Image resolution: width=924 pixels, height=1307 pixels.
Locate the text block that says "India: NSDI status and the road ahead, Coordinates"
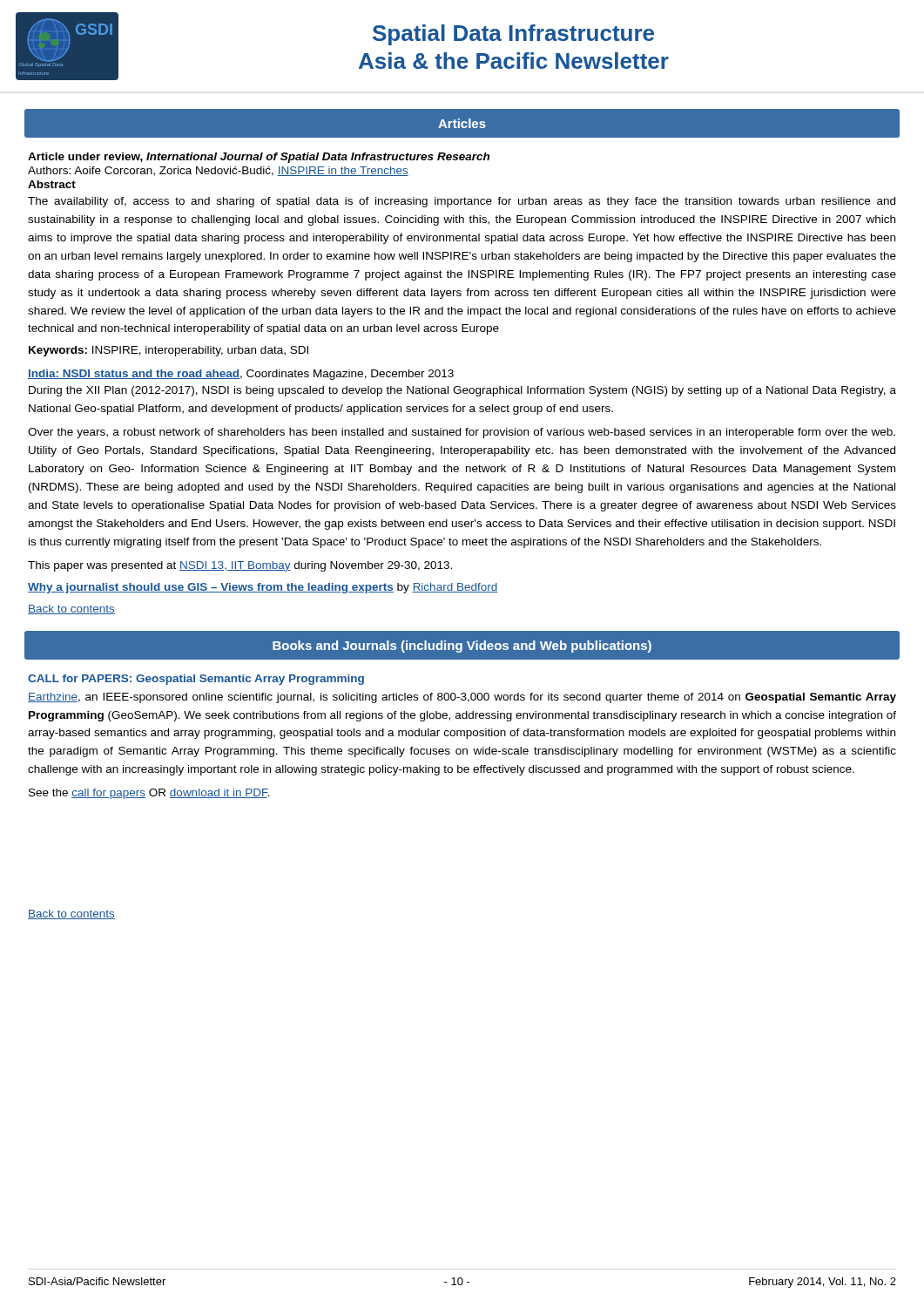pyautogui.click(x=462, y=374)
